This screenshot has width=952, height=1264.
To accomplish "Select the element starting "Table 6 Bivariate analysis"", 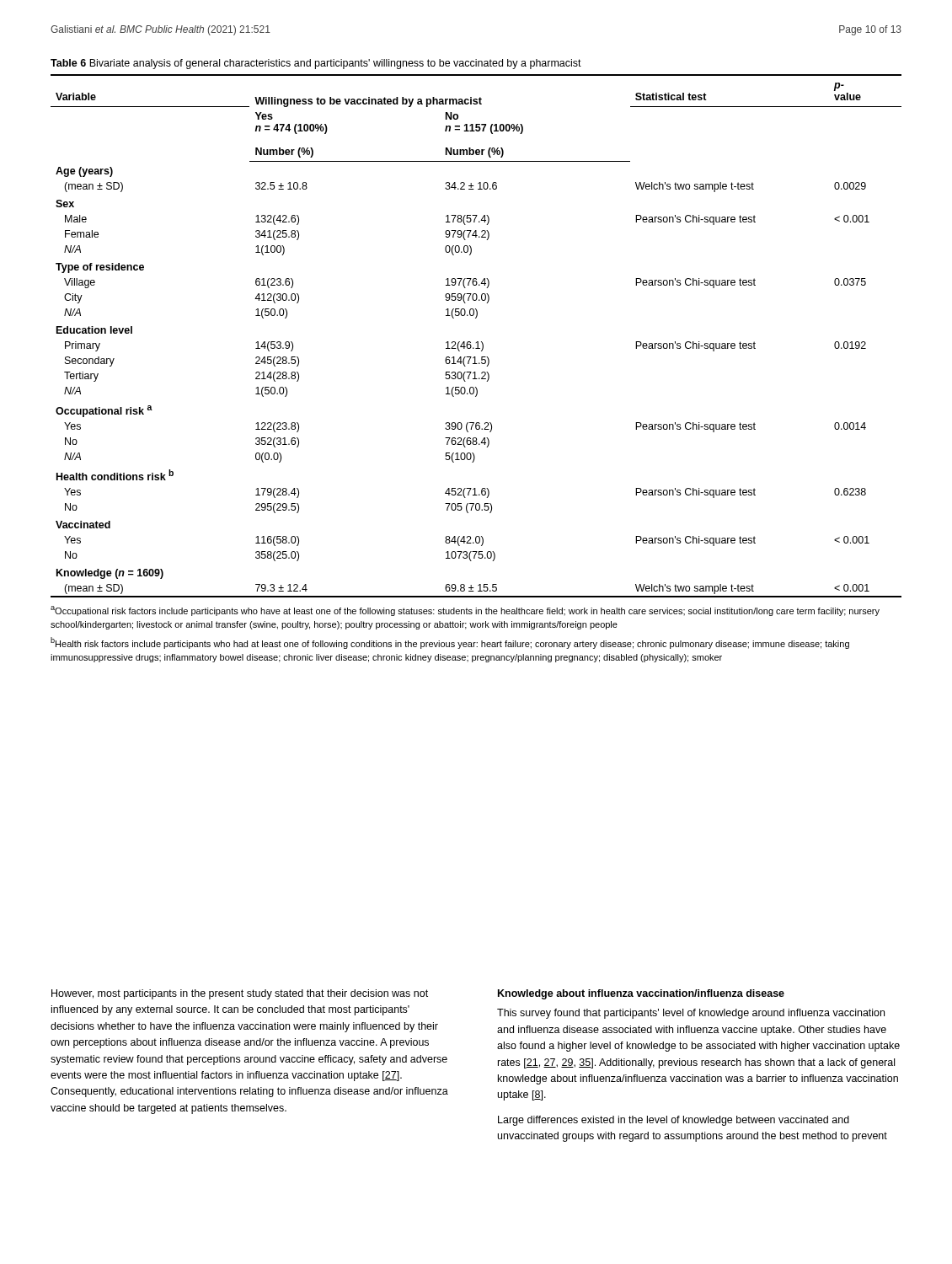I will (316, 63).
